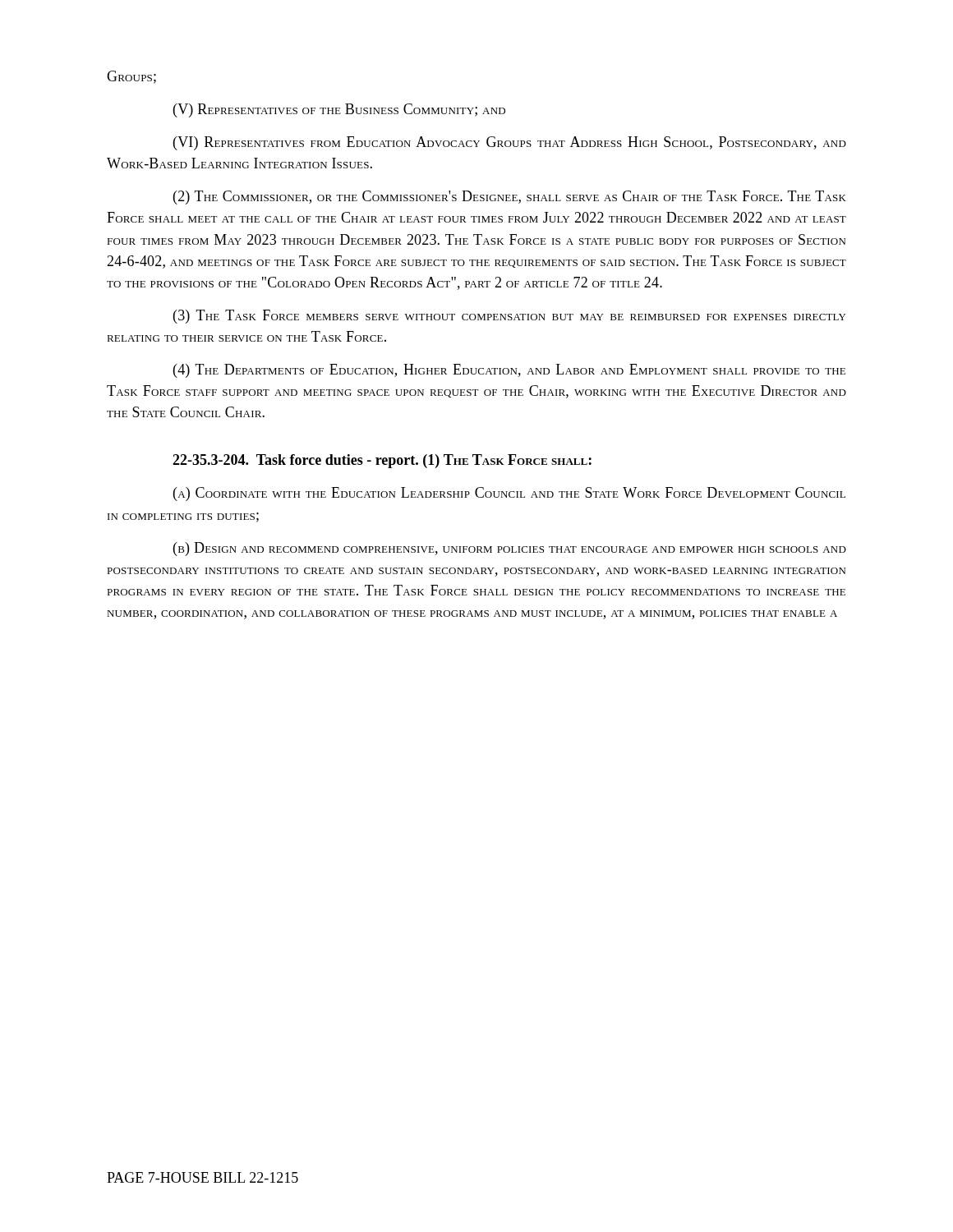Click on the list item with the text "(b) Design and recommend comprehensive, uniform policies that"
Image resolution: width=953 pixels, height=1232 pixels.
(476, 580)
